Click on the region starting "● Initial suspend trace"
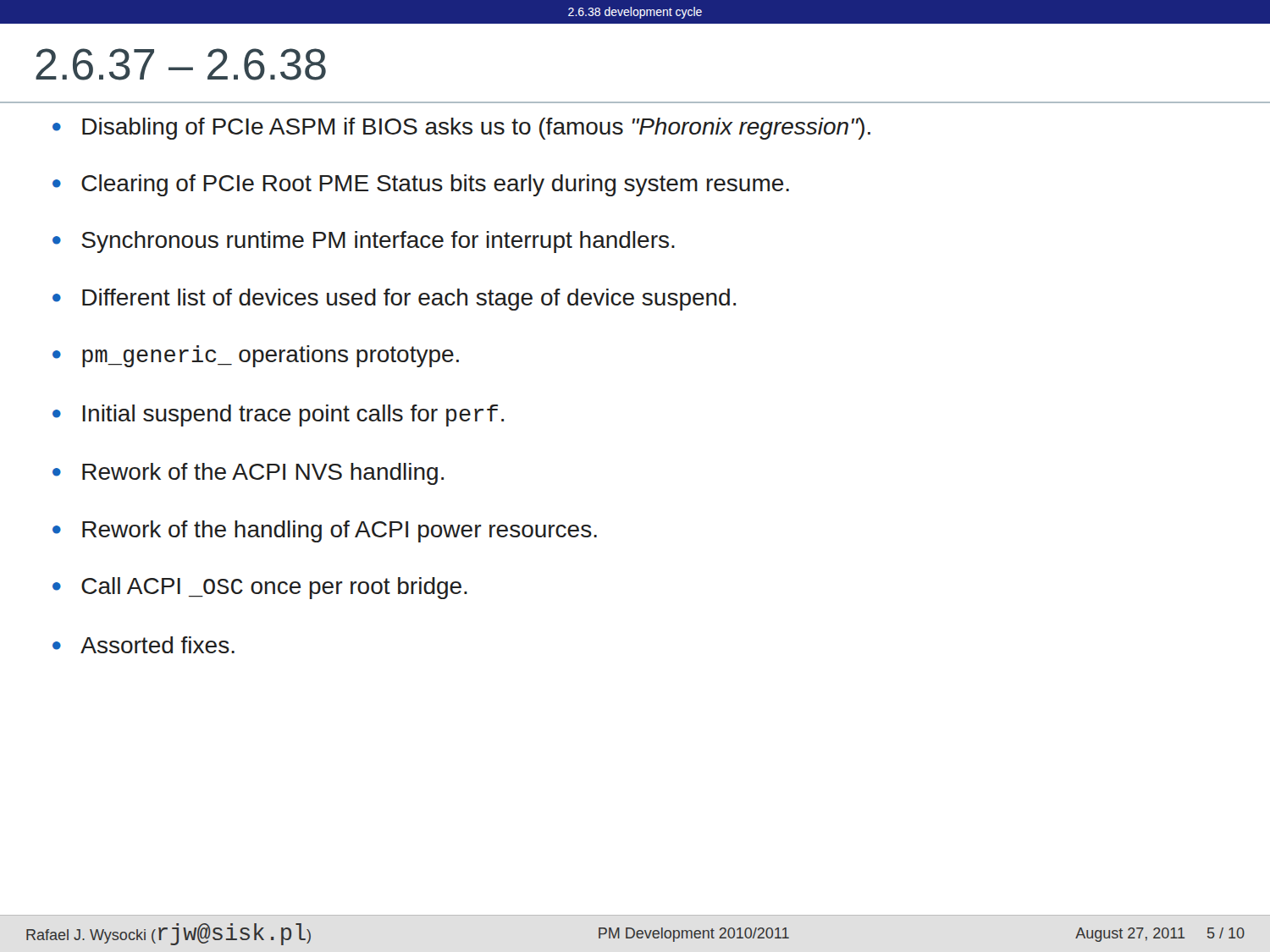Screen dimensions: 952x1270 pos(278,414)
